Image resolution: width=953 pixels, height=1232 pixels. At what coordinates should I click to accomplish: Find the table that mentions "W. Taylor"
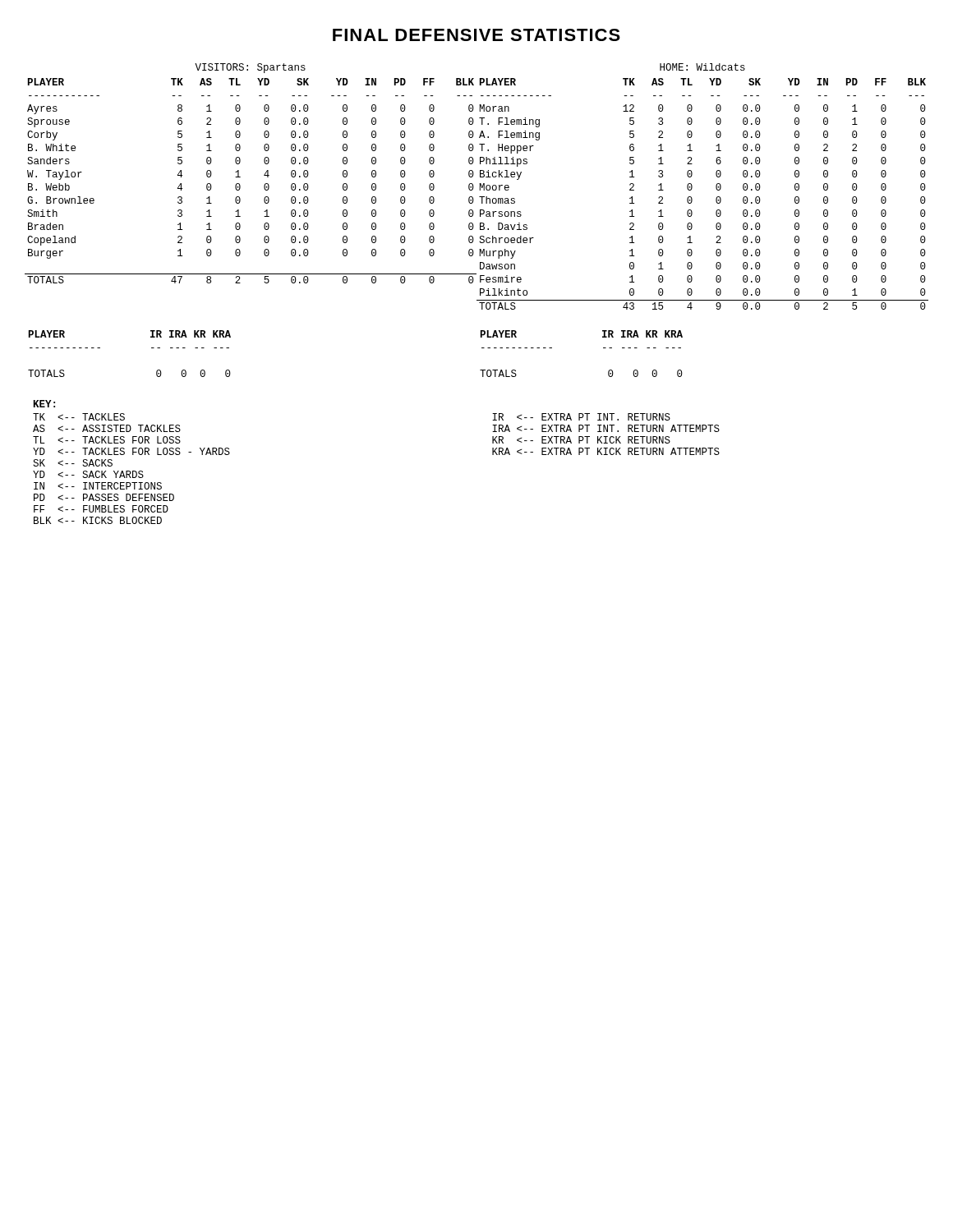pyautogui.click(x=251, y=188)
